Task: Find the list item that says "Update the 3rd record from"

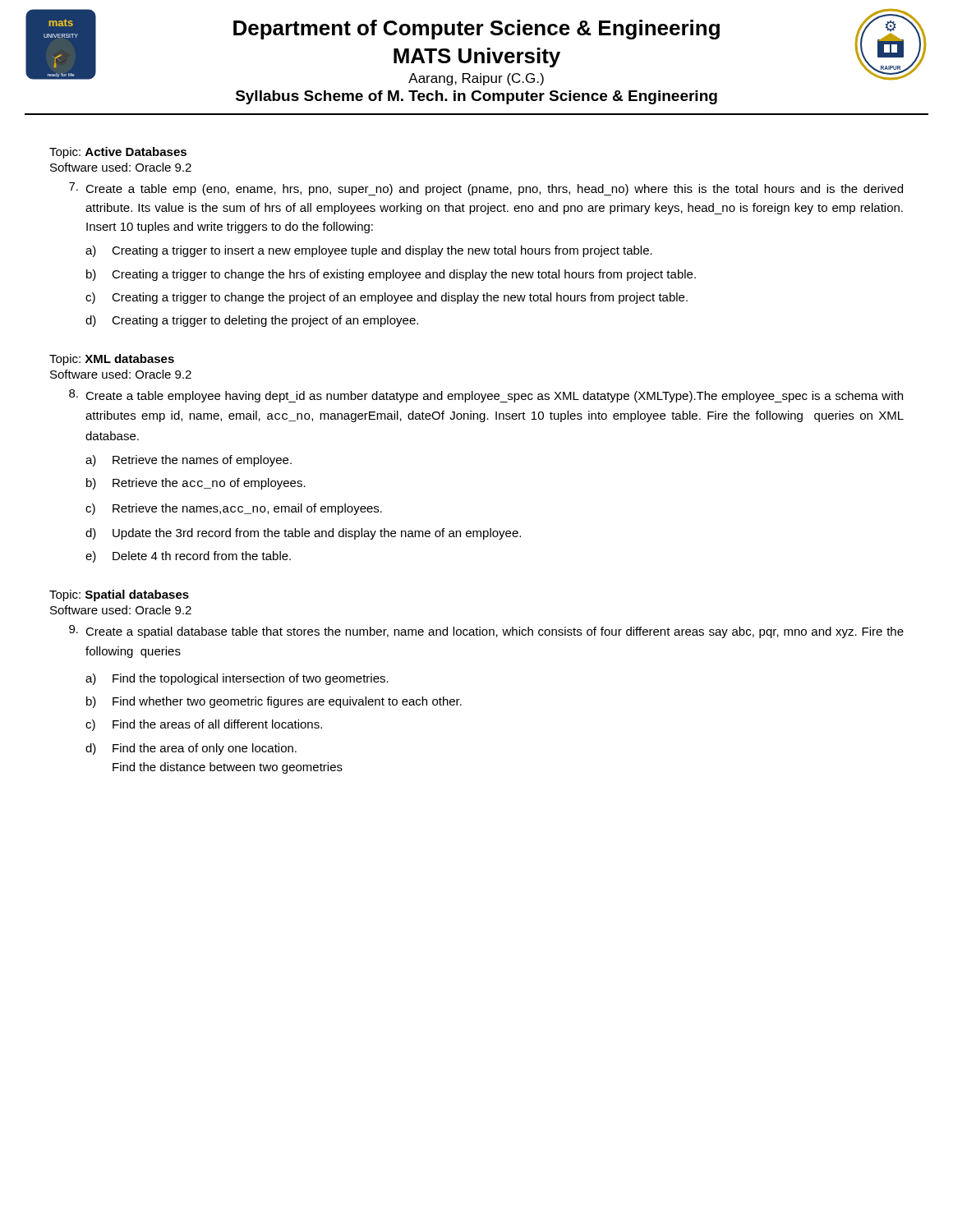Action: (x=317, y=533)
